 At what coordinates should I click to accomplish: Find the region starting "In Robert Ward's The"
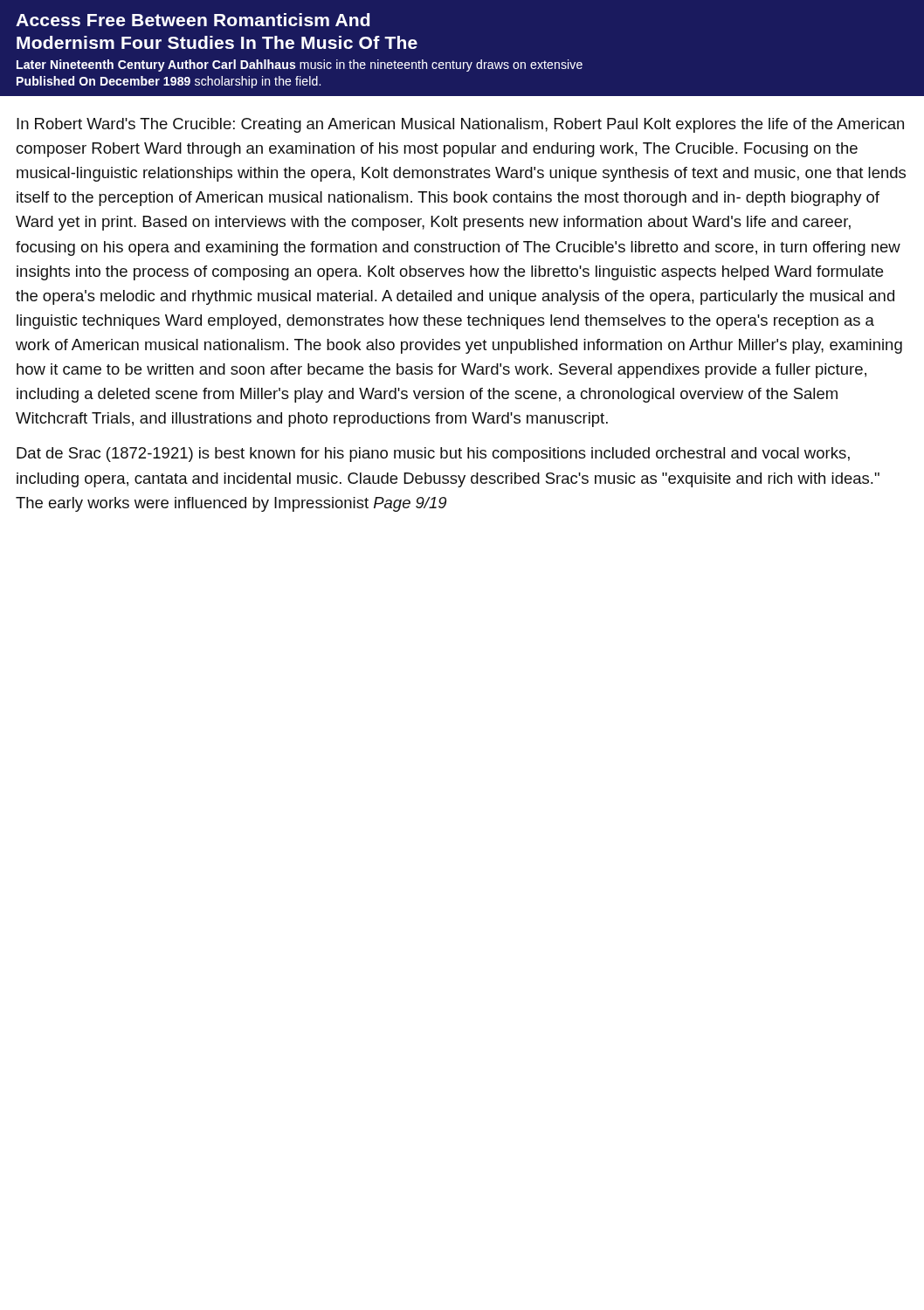click(462, 313)
